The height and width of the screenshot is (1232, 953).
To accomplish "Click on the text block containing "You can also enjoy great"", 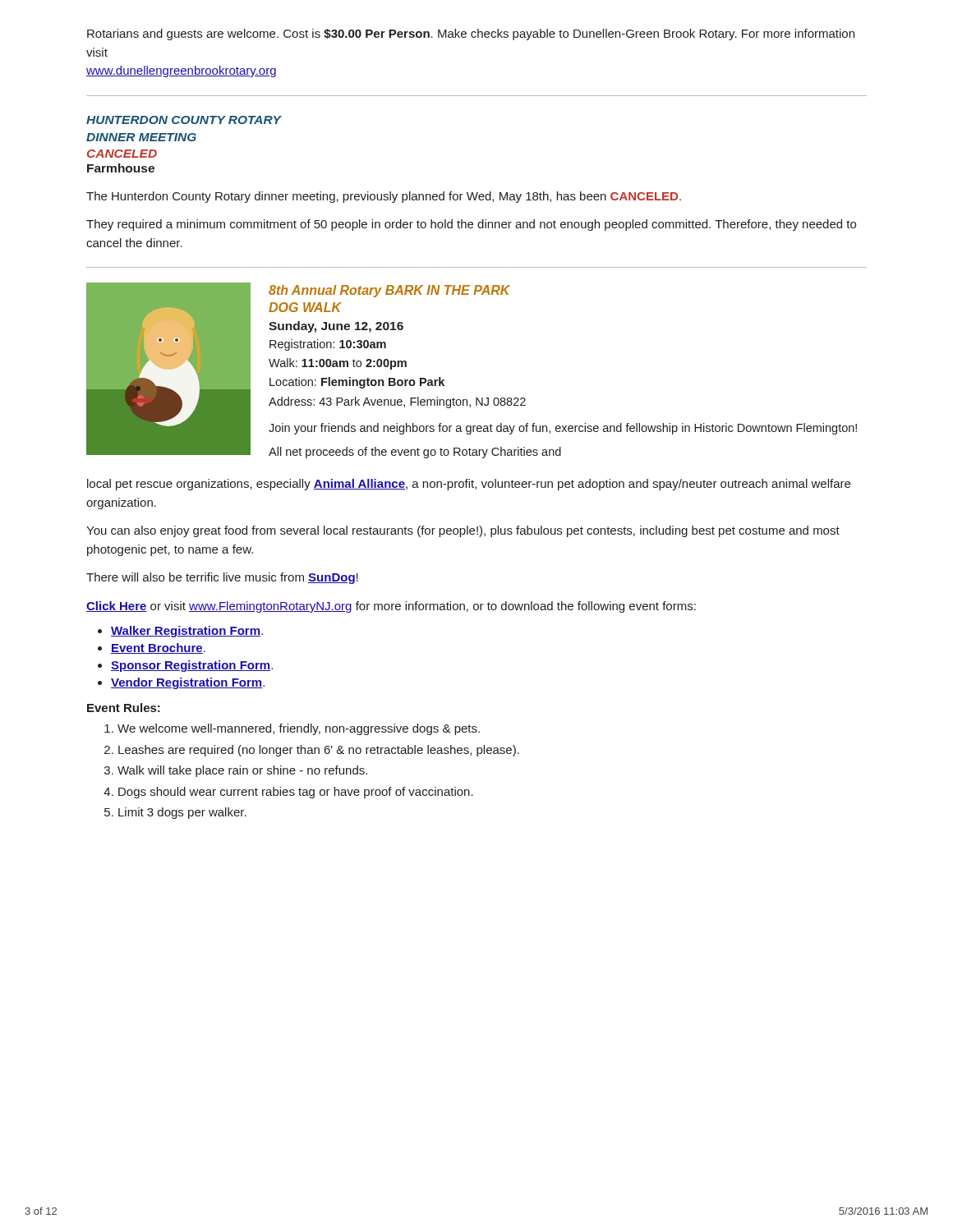I will pos(463,540).
